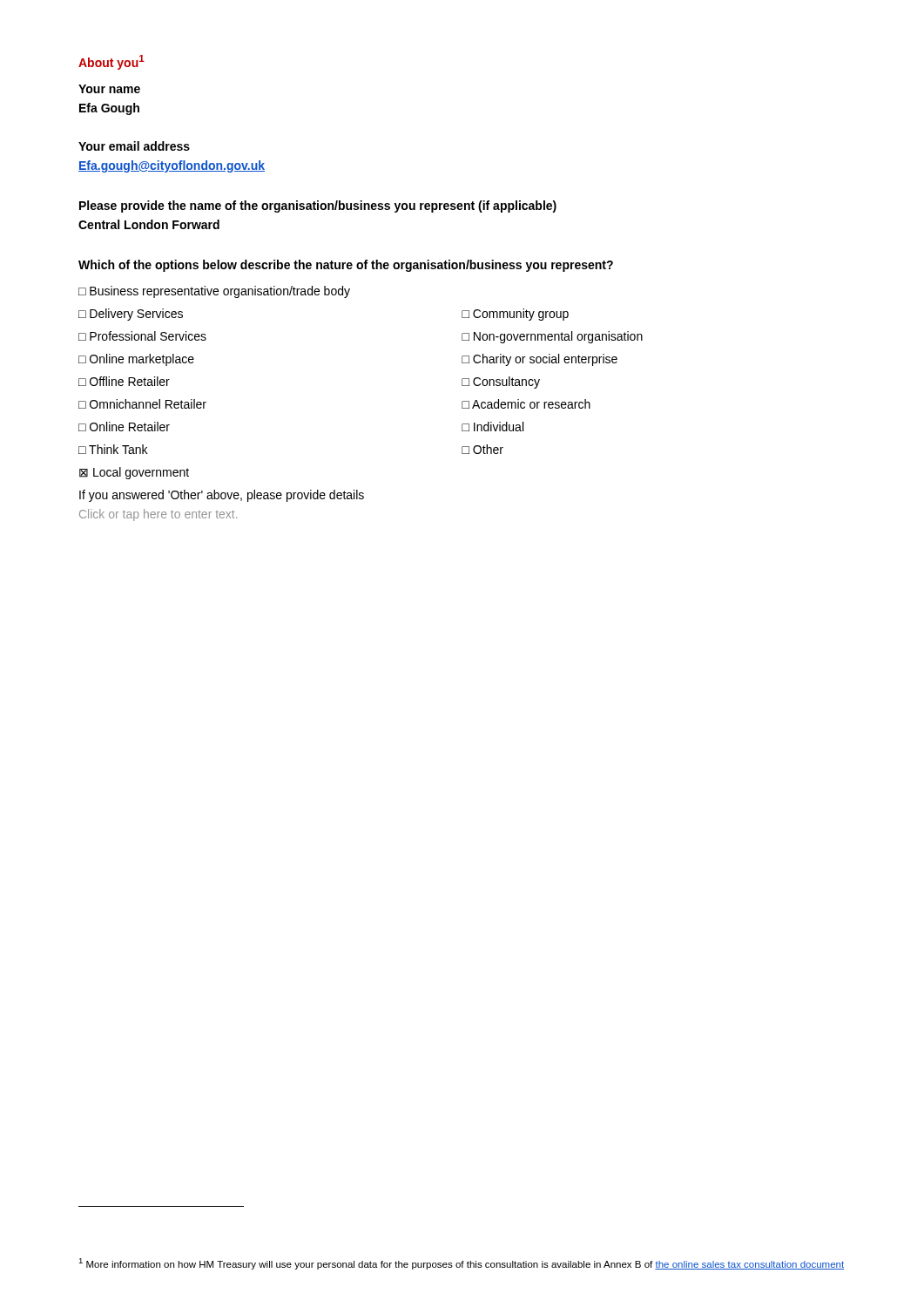This screenshot has height=1307, width=924.
Task: Find the element starting "Please provide the name of the"
Action: coord(318,205)
